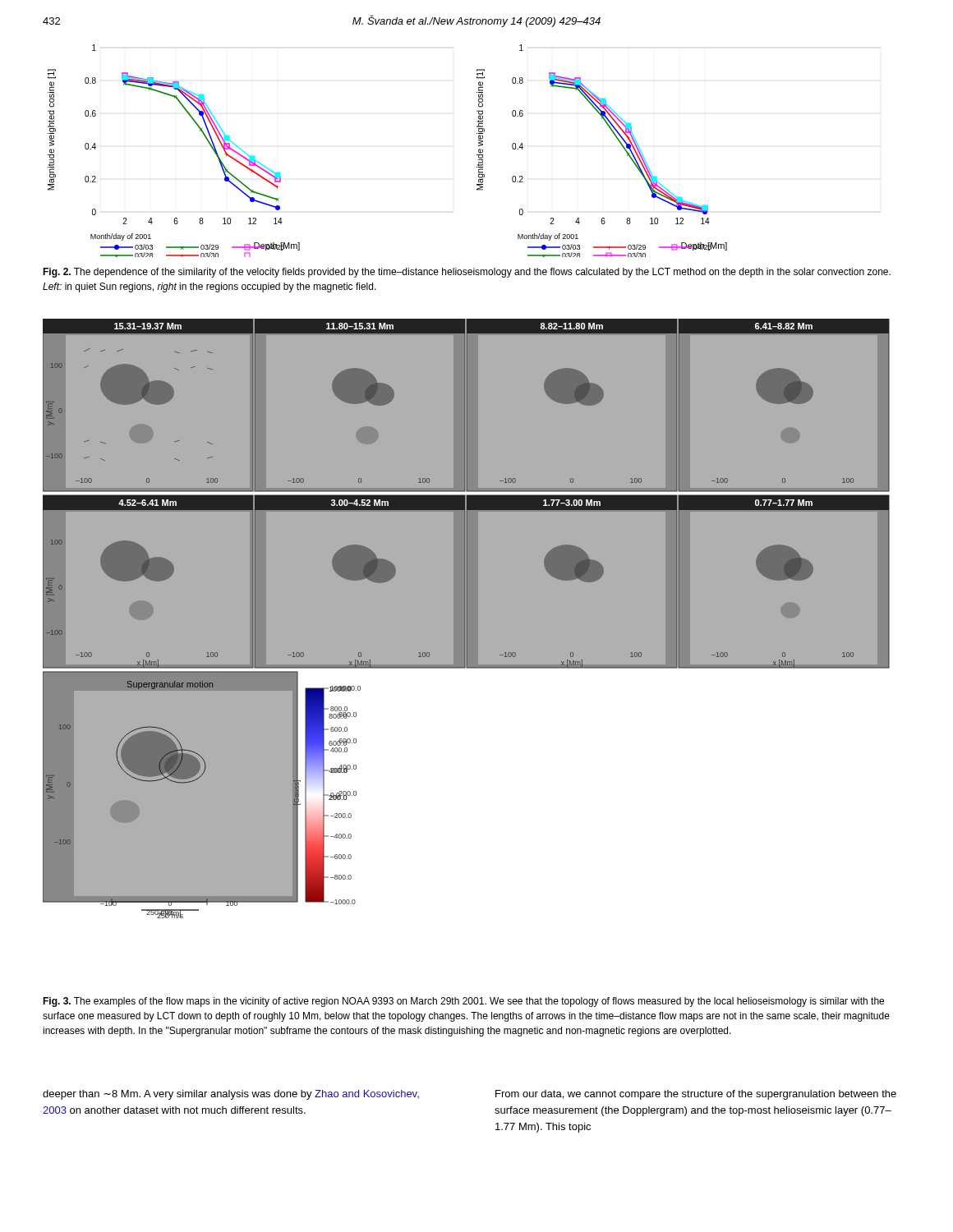Image resolution: width=953 pixels, height=1232 pixels.
Task: Select the text block with the text "deeper than ∼8 Mm. A very similar"
Action: pyautogui.click(x=231, y=1102)
